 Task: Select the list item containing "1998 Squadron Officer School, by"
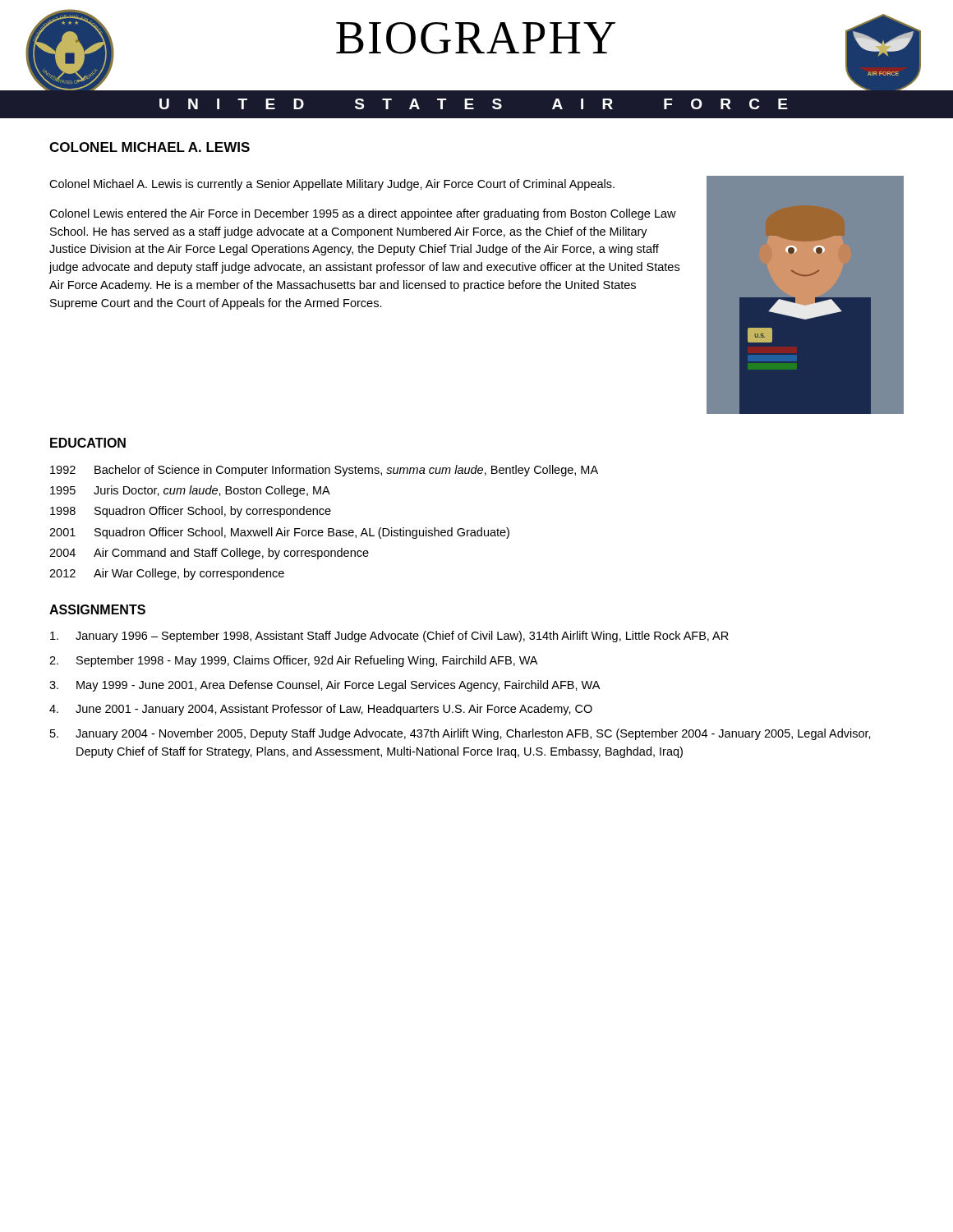pos(191,512)
